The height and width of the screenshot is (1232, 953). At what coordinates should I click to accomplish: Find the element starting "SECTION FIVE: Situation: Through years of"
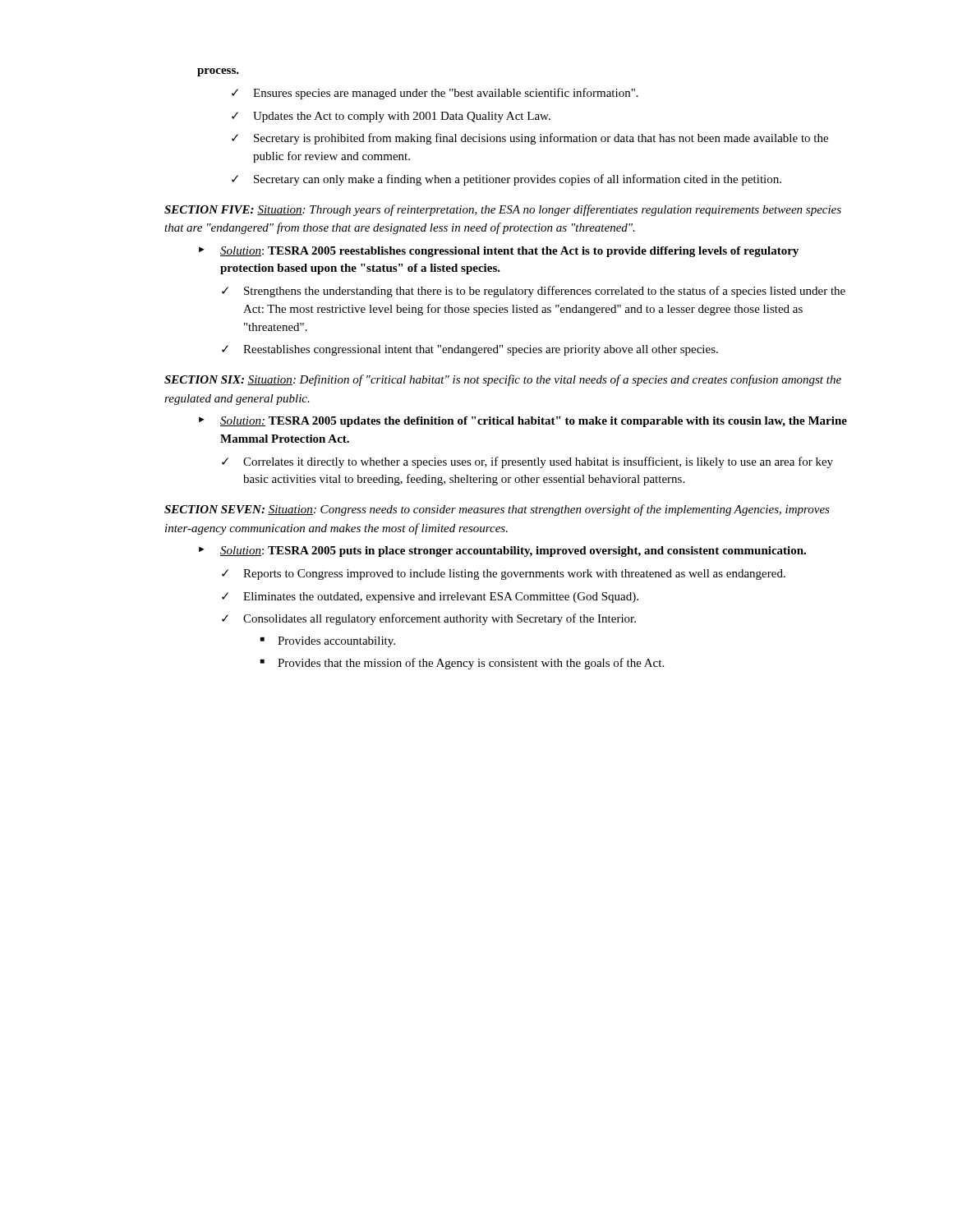pos(503,218)
